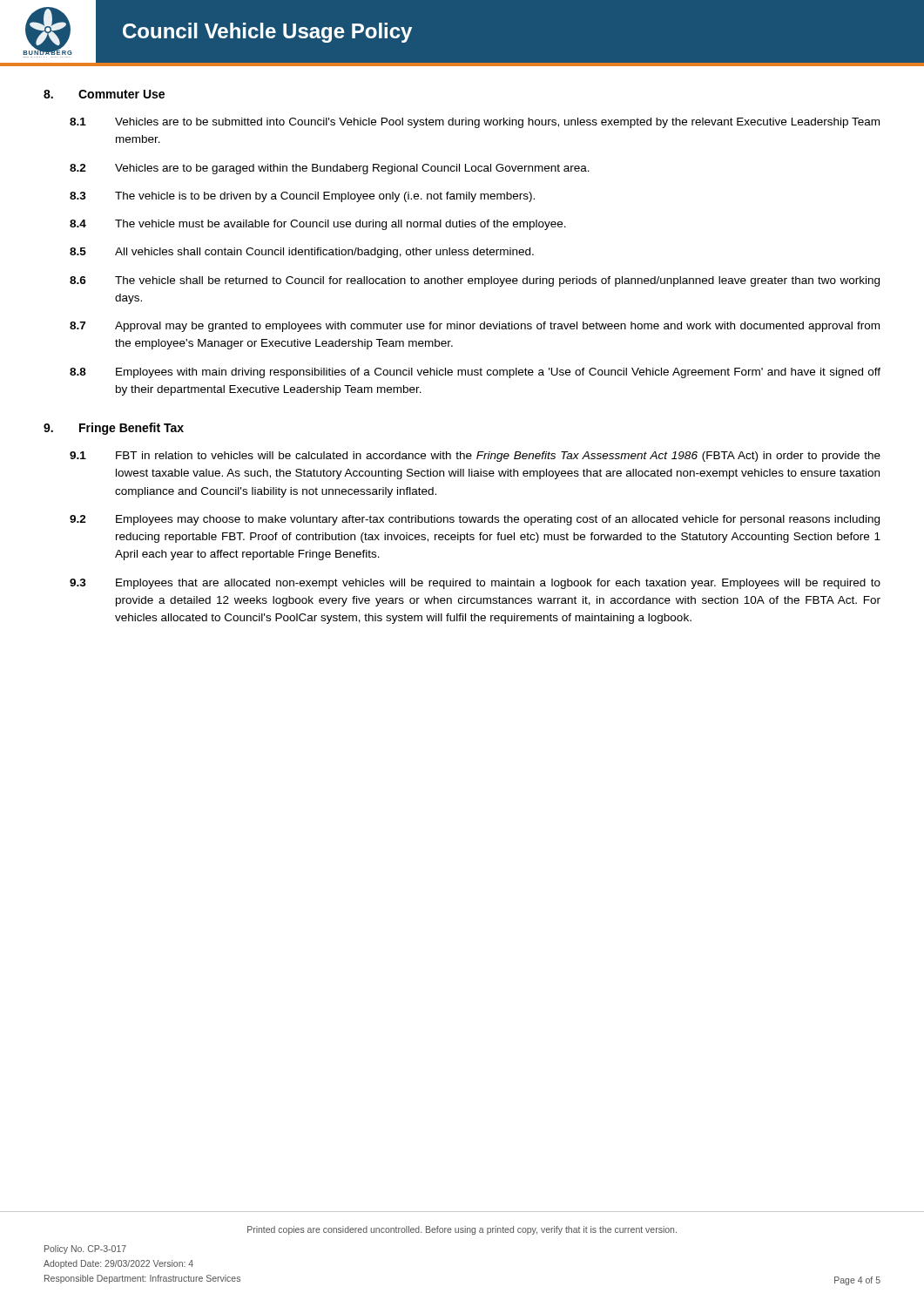Navigate to the passage starting "8.3 The vehicle is to be driven"
The height and width of the screenshot is (1307, 924).
click(303, 196)
